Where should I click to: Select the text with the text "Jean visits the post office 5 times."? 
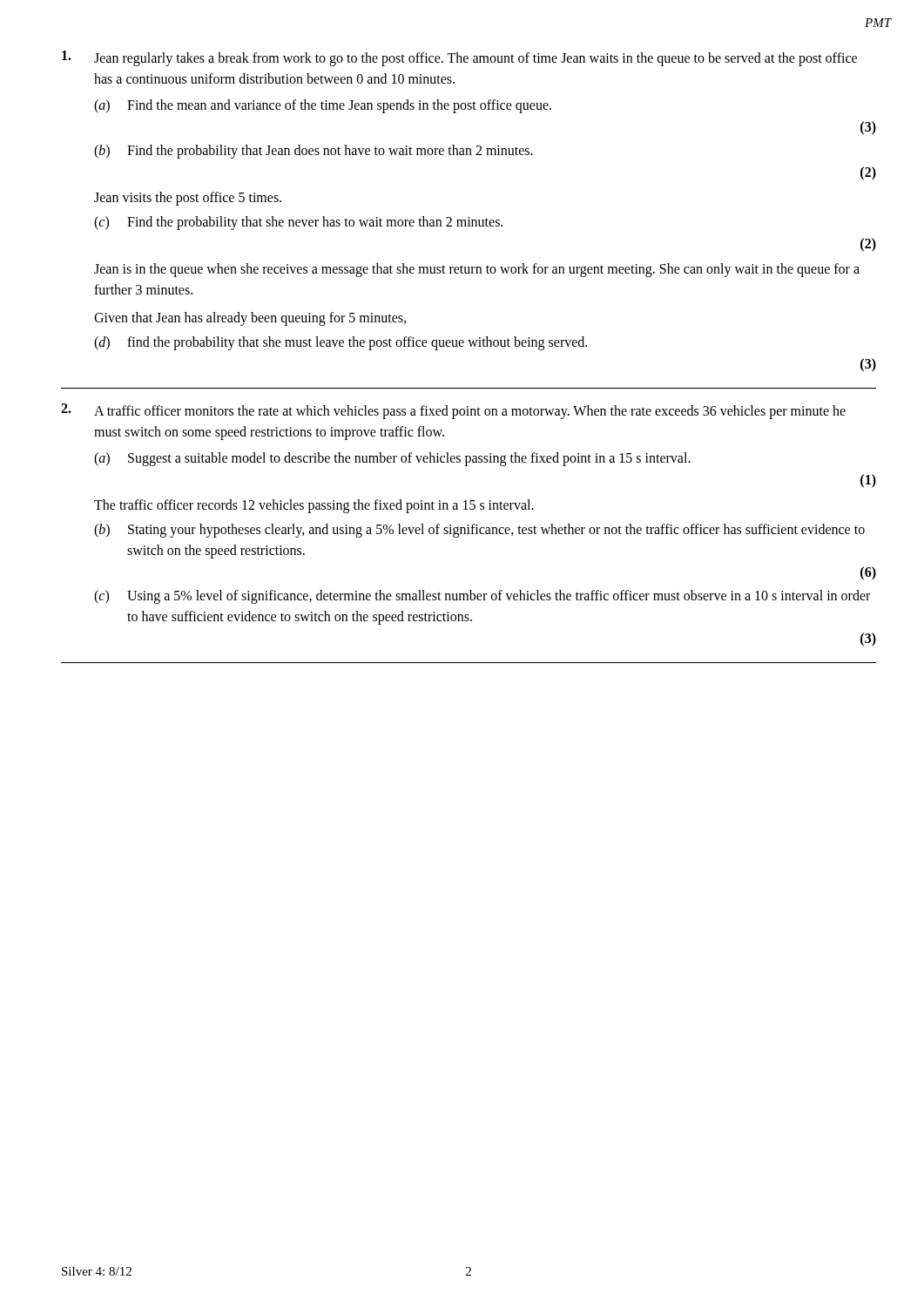(188, 197)
